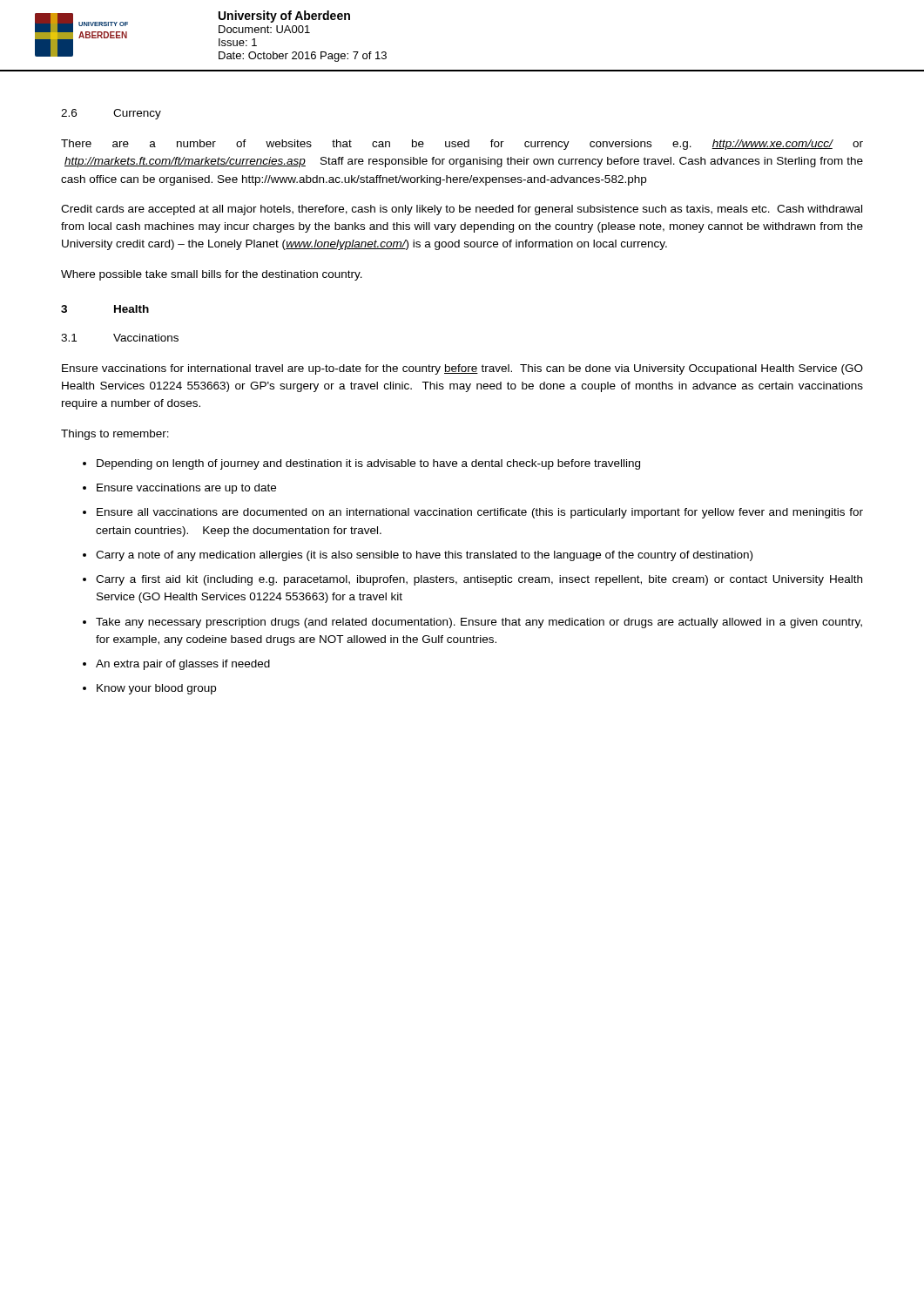Select the text block starting "Know your blood group"

[156, 688]
